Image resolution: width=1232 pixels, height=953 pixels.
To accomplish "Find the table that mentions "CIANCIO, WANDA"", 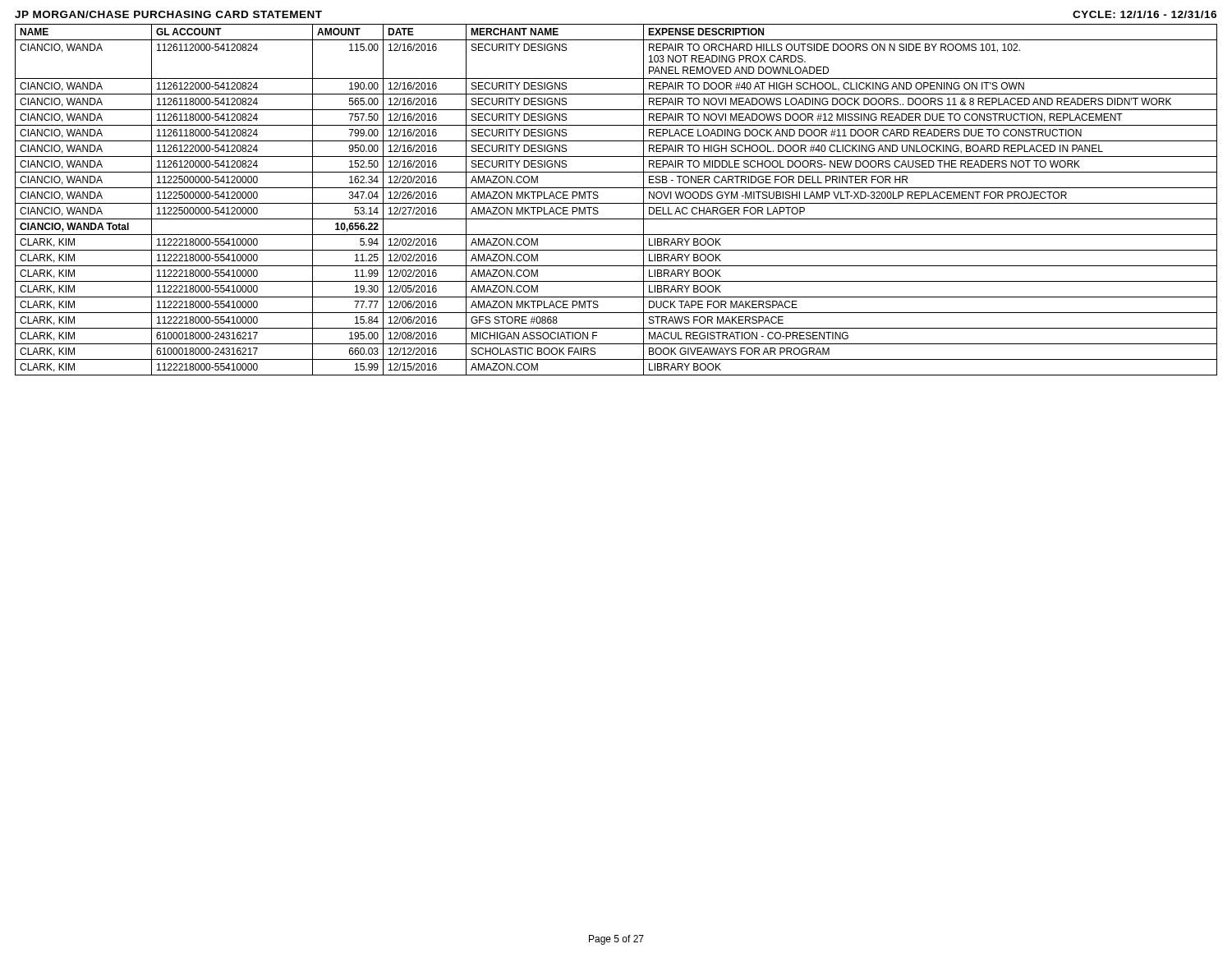I will pyautogui.click(x=616, y=200).
